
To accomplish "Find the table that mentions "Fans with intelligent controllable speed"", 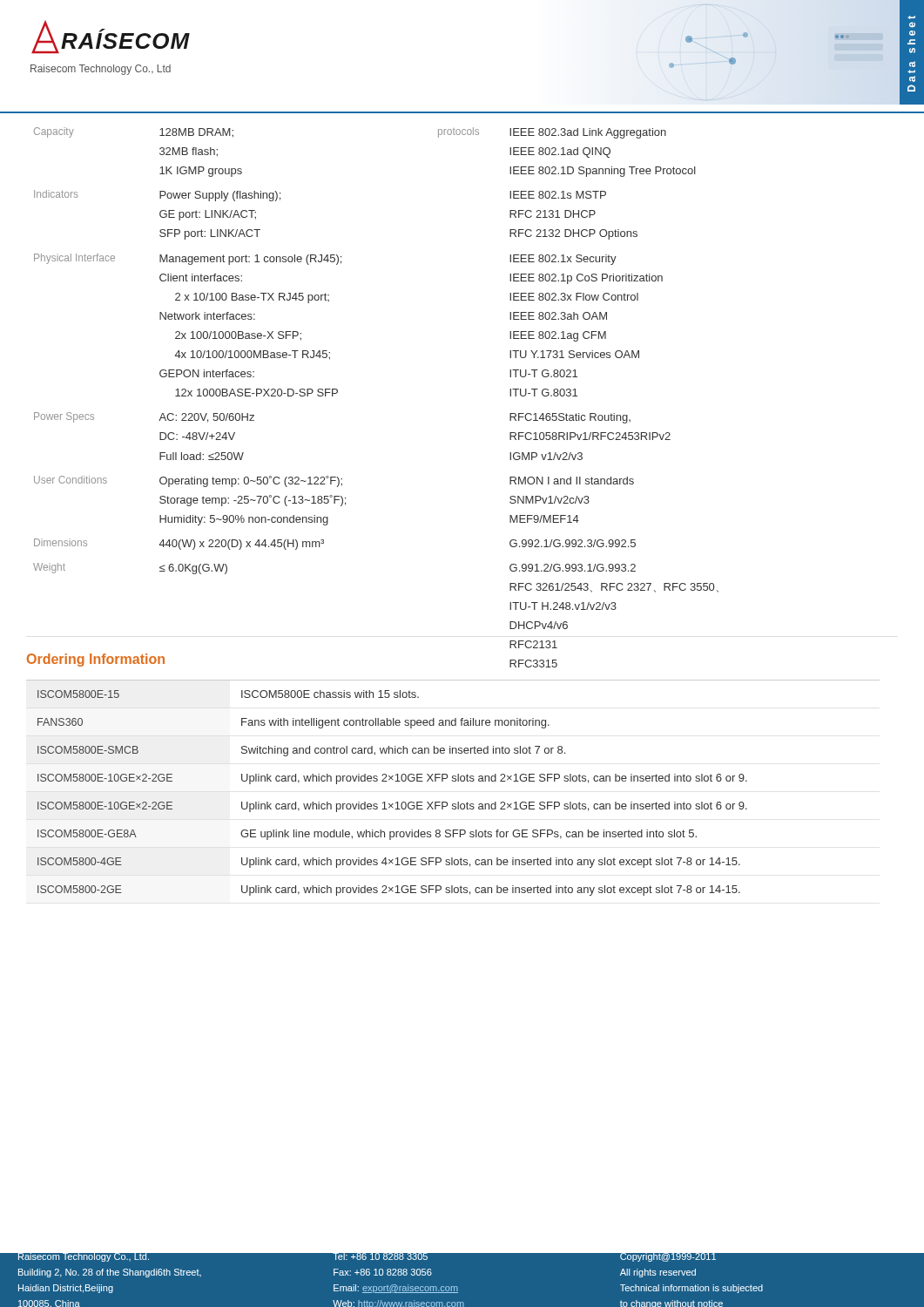I will [453, 792].
